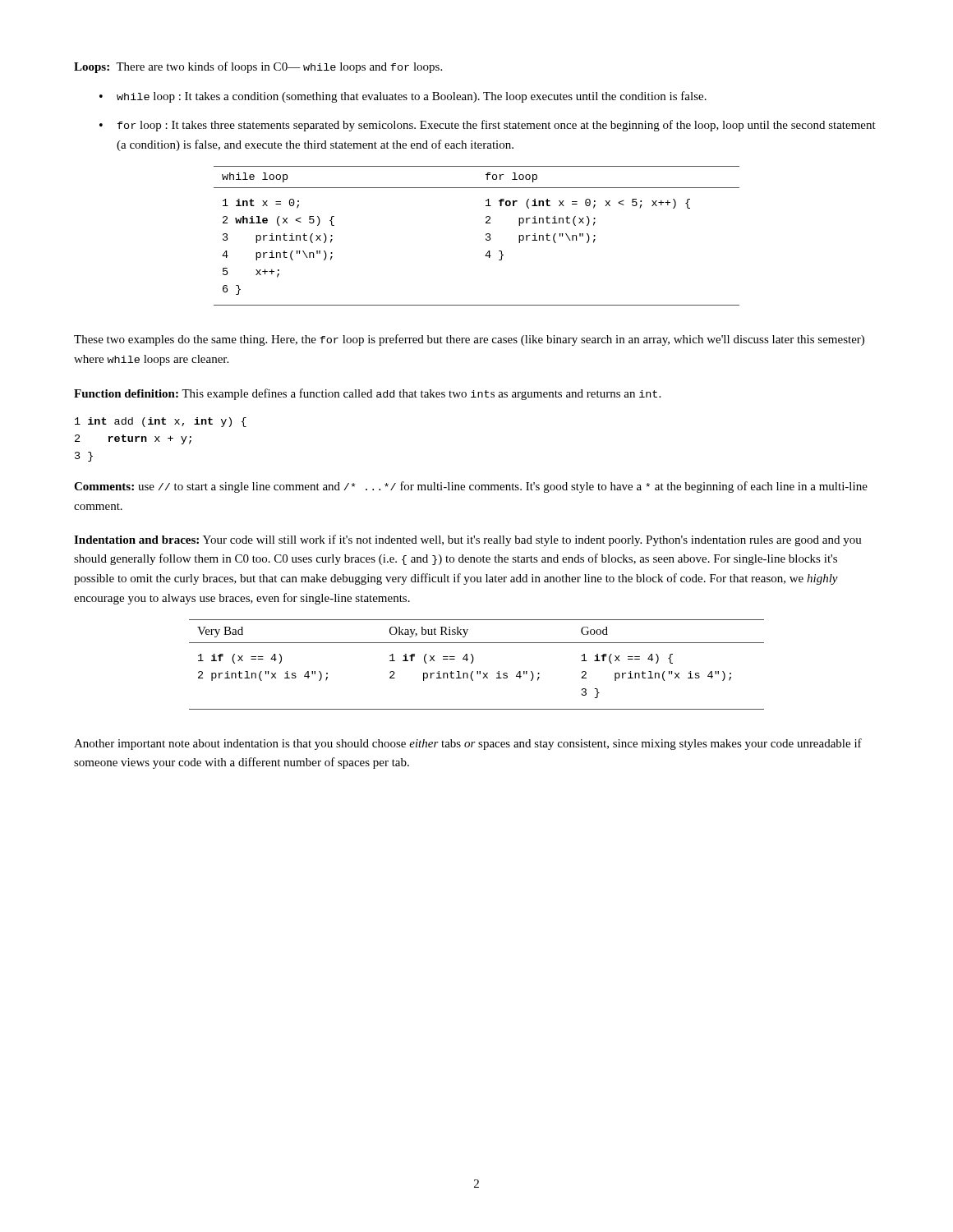
Task: Find the block on this page that starts "These two examples do"
Action: tap(469, 350)
